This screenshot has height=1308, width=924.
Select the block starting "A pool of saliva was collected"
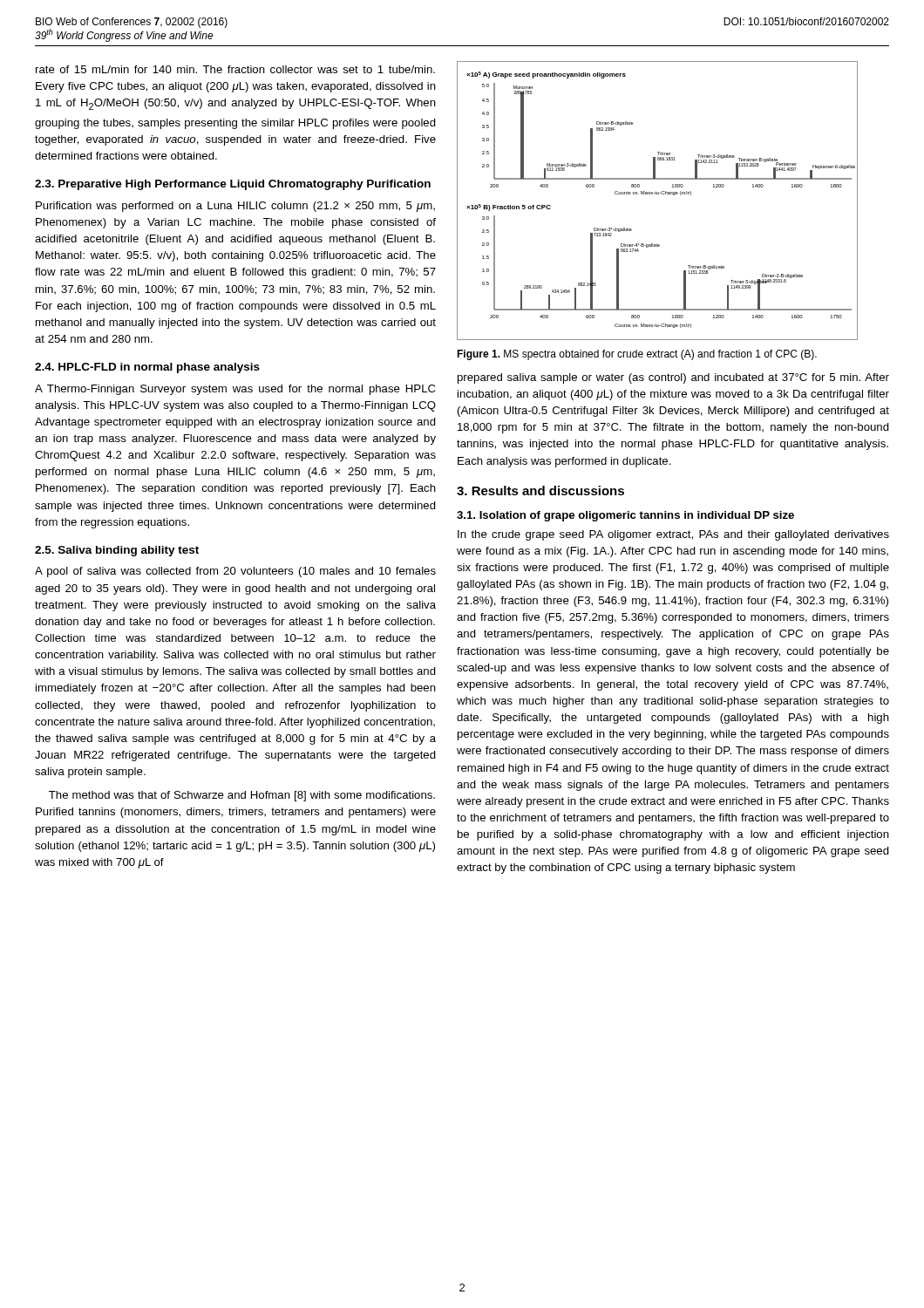click(235, 717)
